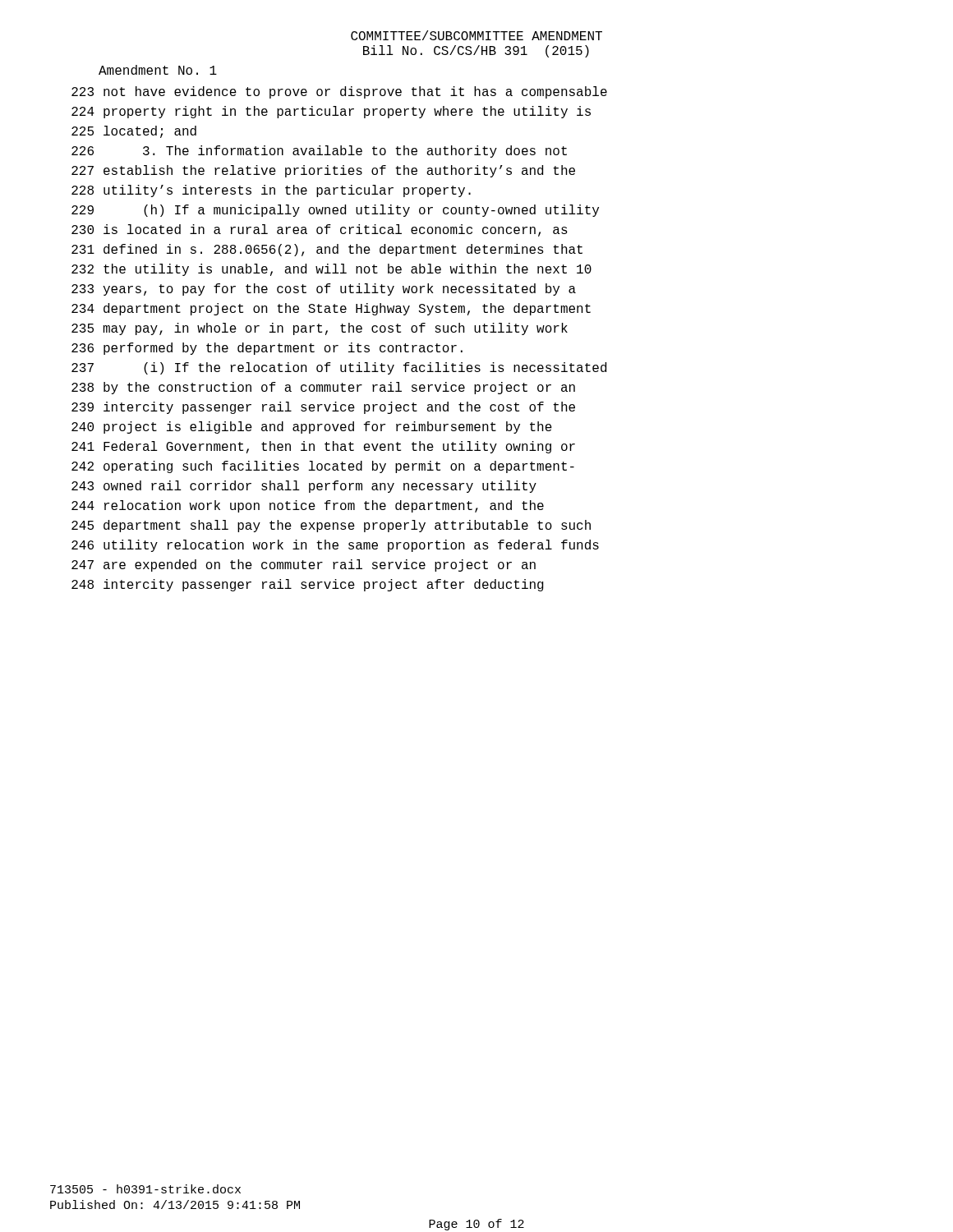Locate the text block starting "224 property right in the particular property where"
This screenshot has width=953, height=1232.
pos(476,112)
